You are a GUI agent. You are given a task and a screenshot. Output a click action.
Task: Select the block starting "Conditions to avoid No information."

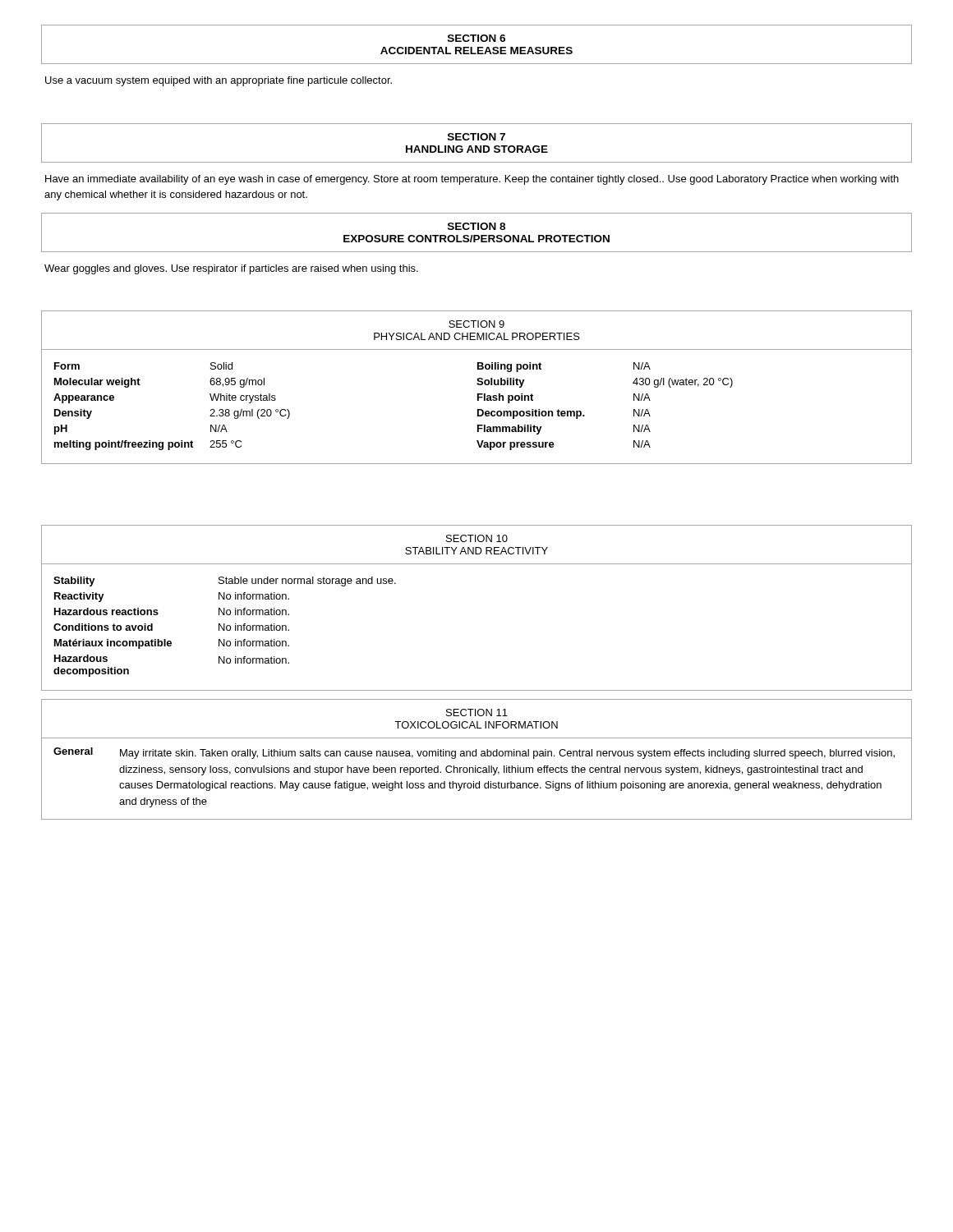tap(100, 626)
